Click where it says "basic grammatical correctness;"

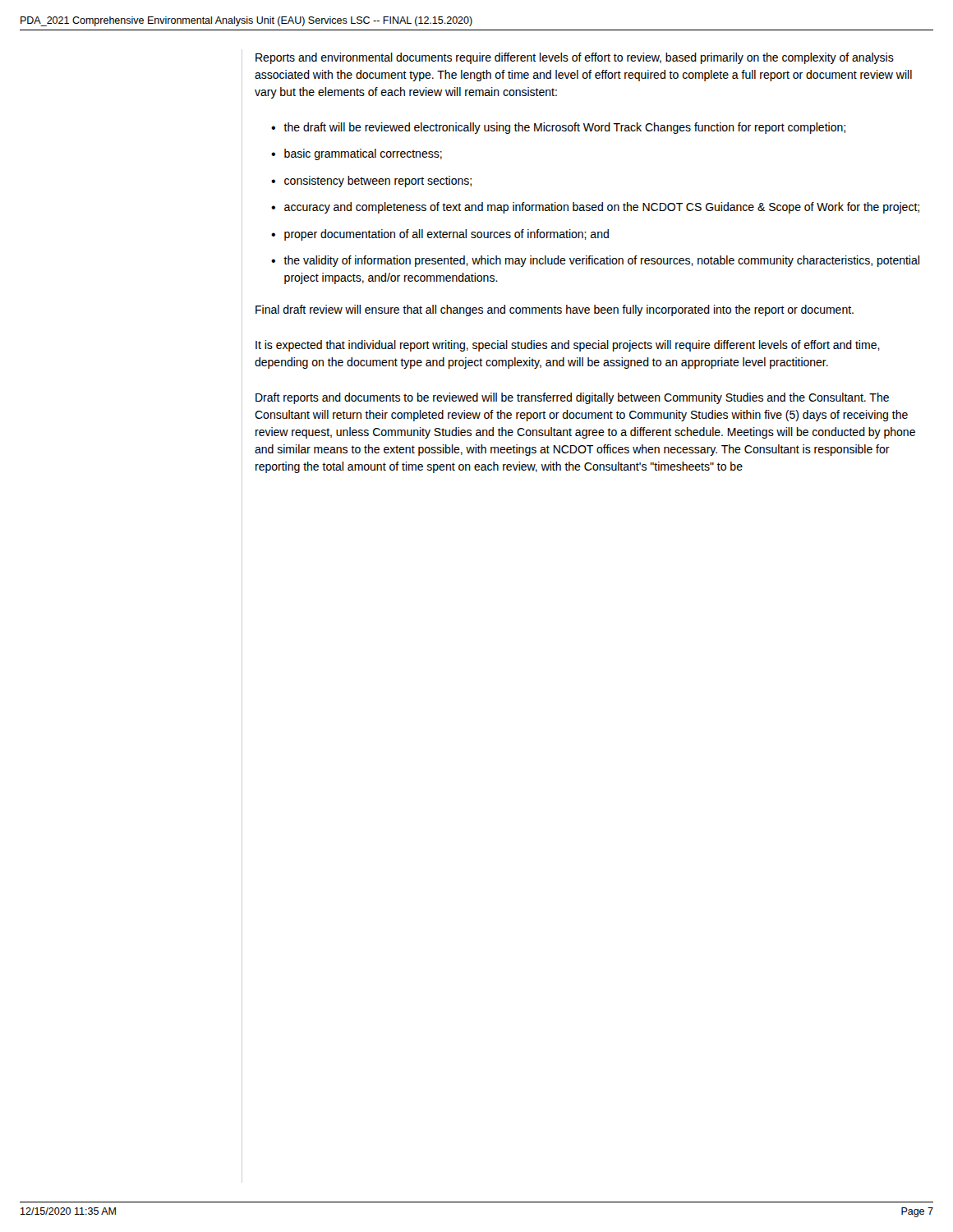click(x=363, y=154)
